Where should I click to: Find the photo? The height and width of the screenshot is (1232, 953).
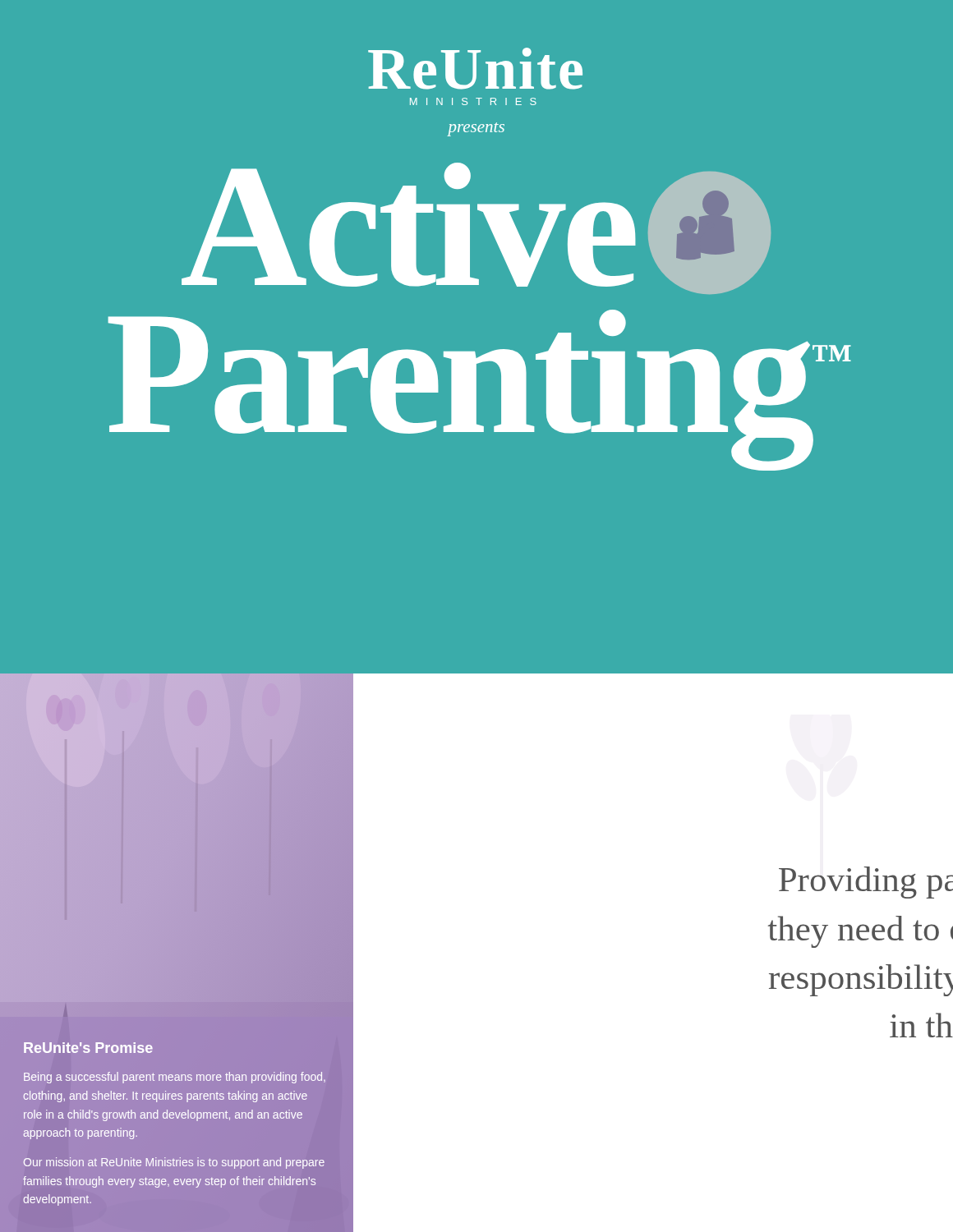pyautogui.click(x=177, y=953)
